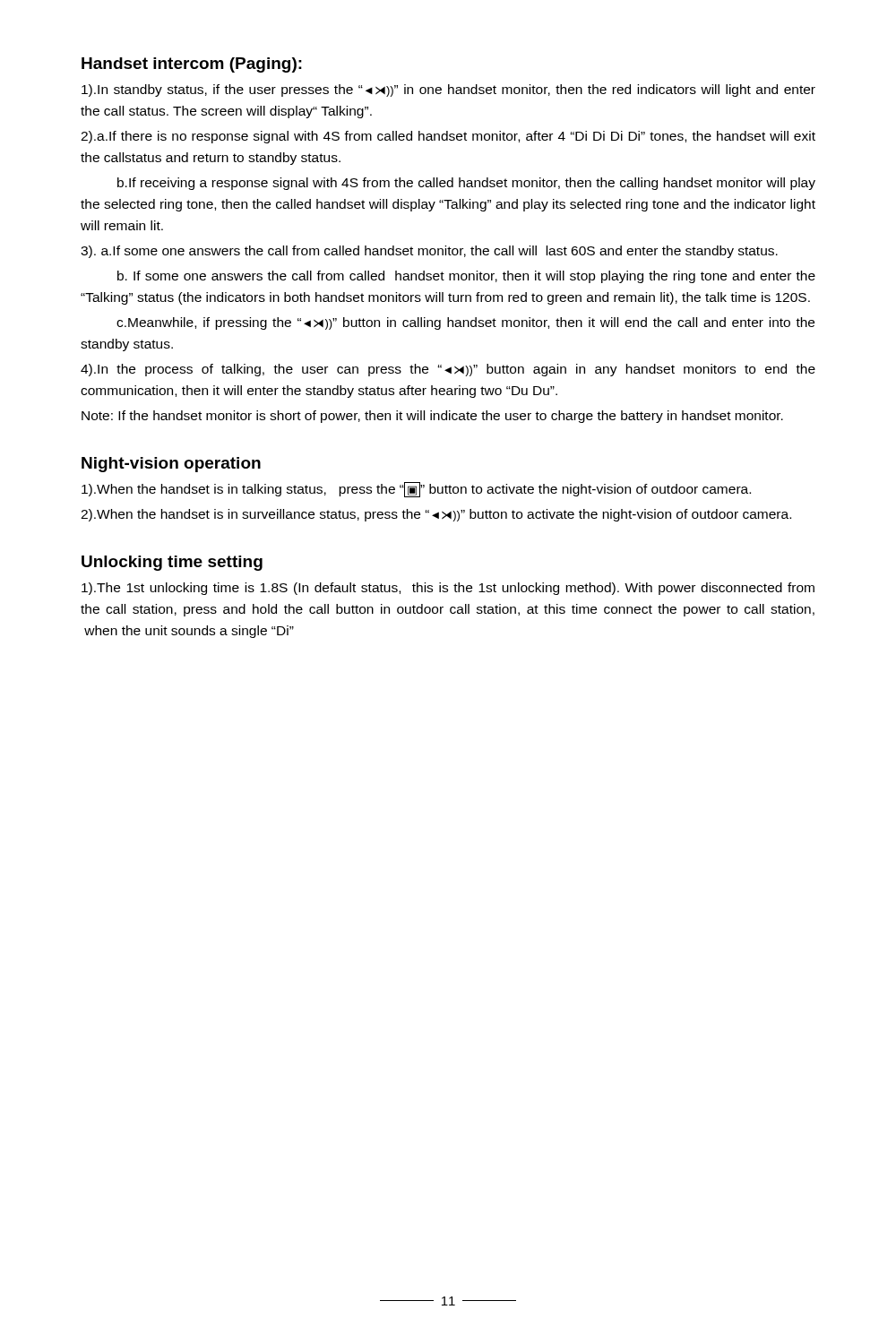Click on the text block containing "4).In the process of talking, the user"
896x1344 pixels.
448,380
